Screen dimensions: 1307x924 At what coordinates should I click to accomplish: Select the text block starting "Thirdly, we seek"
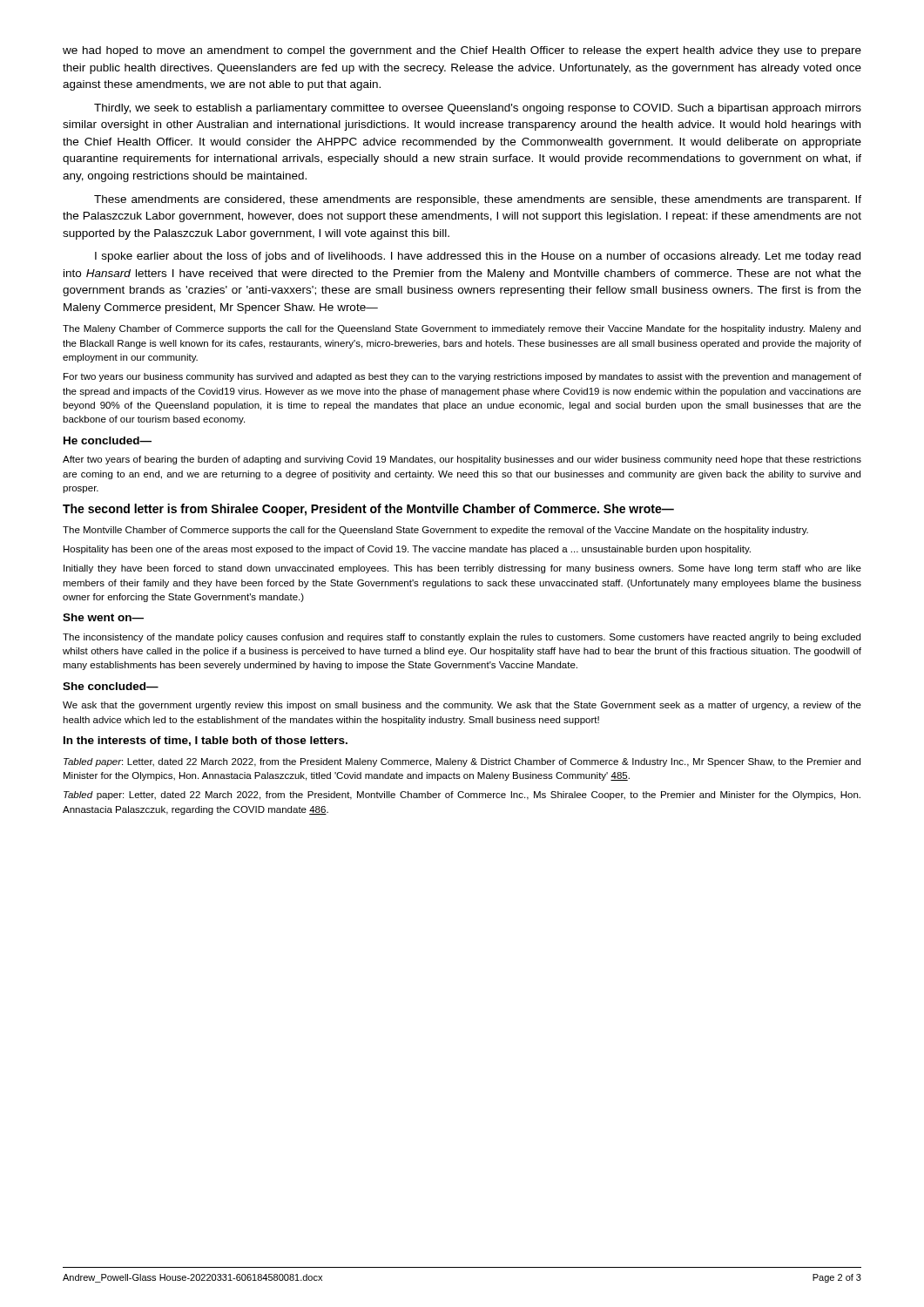pos(462,141)
